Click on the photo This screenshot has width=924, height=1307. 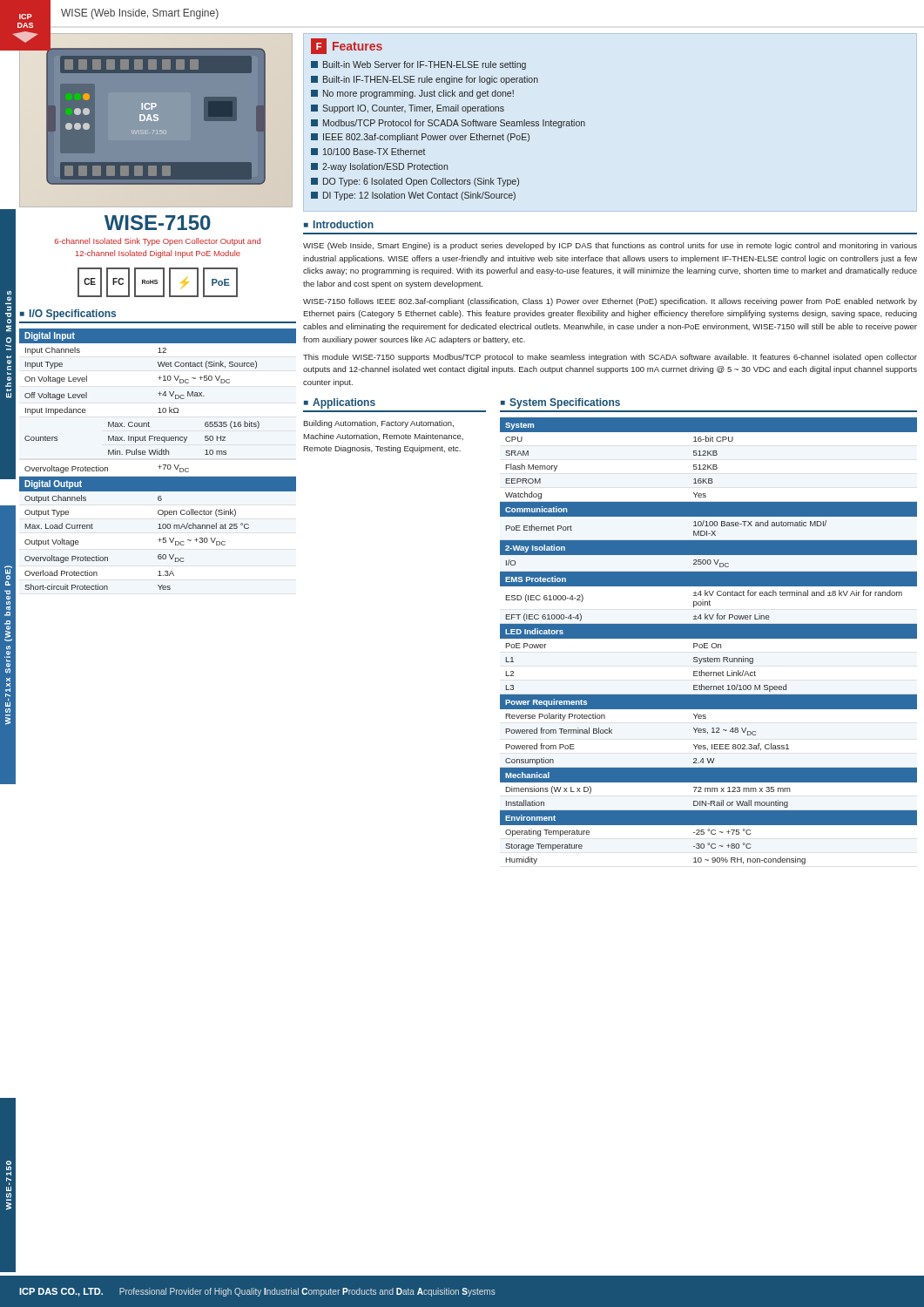pos(156,120)
